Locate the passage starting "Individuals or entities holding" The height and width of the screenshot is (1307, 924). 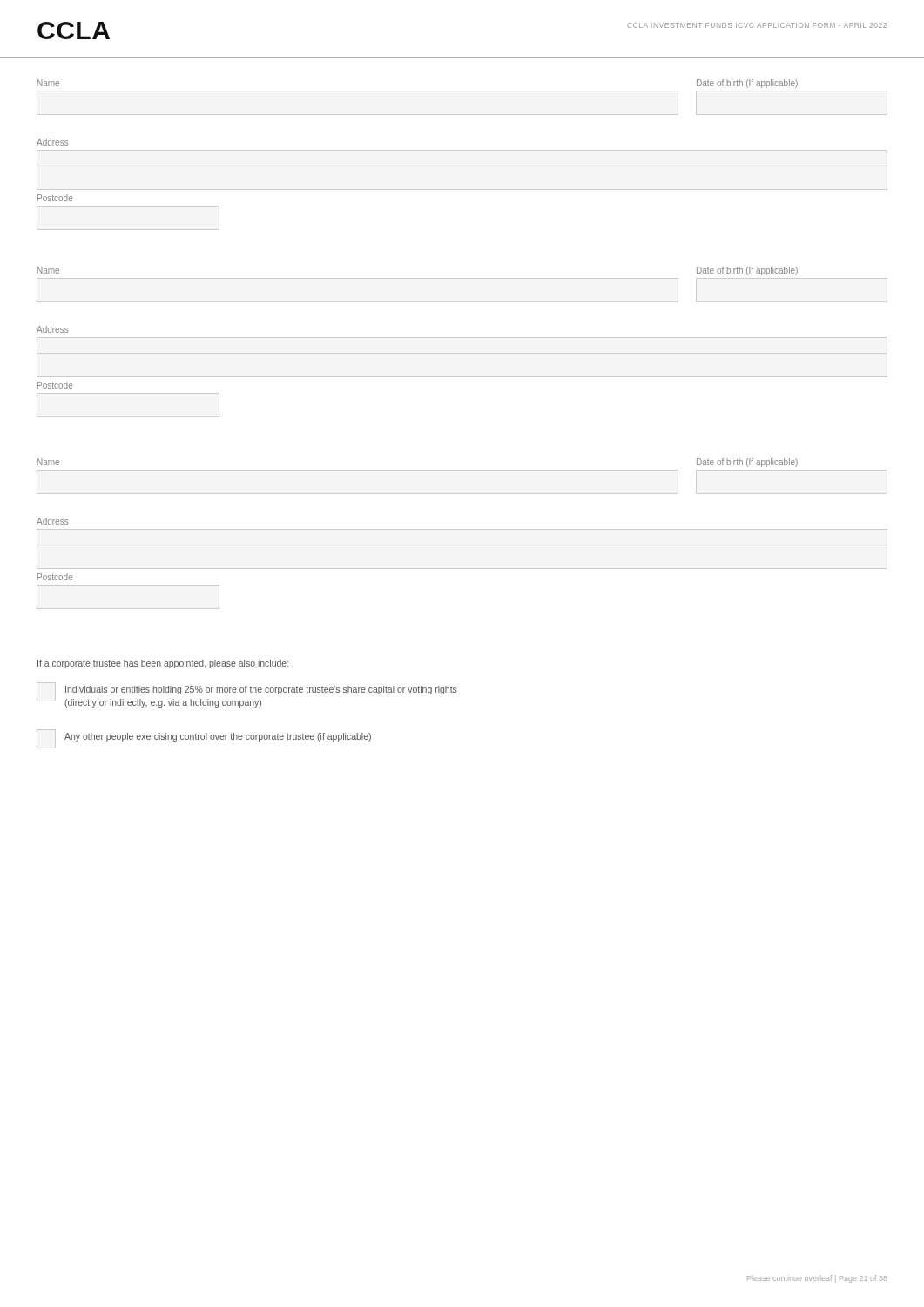coord(247,695)
